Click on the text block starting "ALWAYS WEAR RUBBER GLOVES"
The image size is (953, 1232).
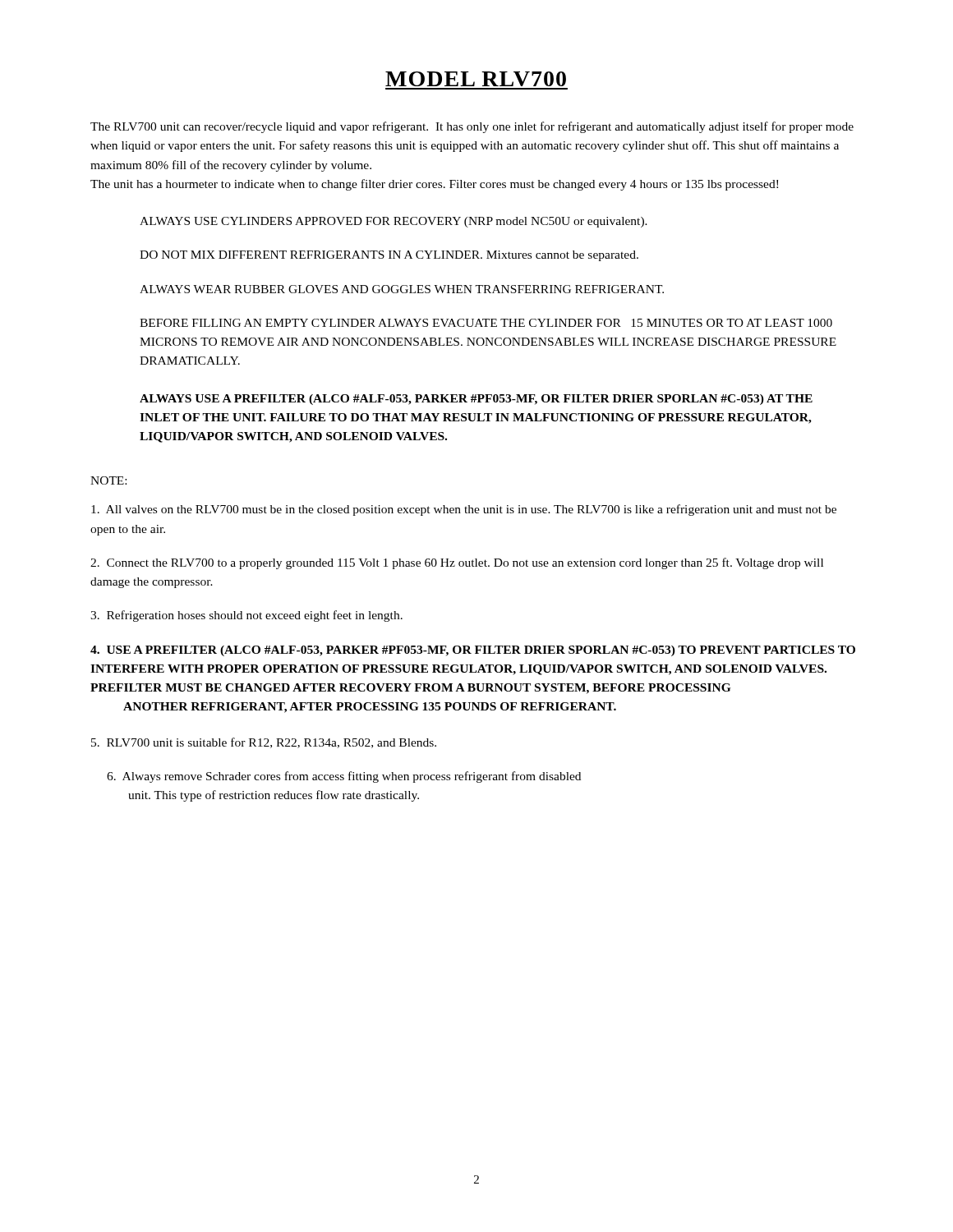pos(402,288)
